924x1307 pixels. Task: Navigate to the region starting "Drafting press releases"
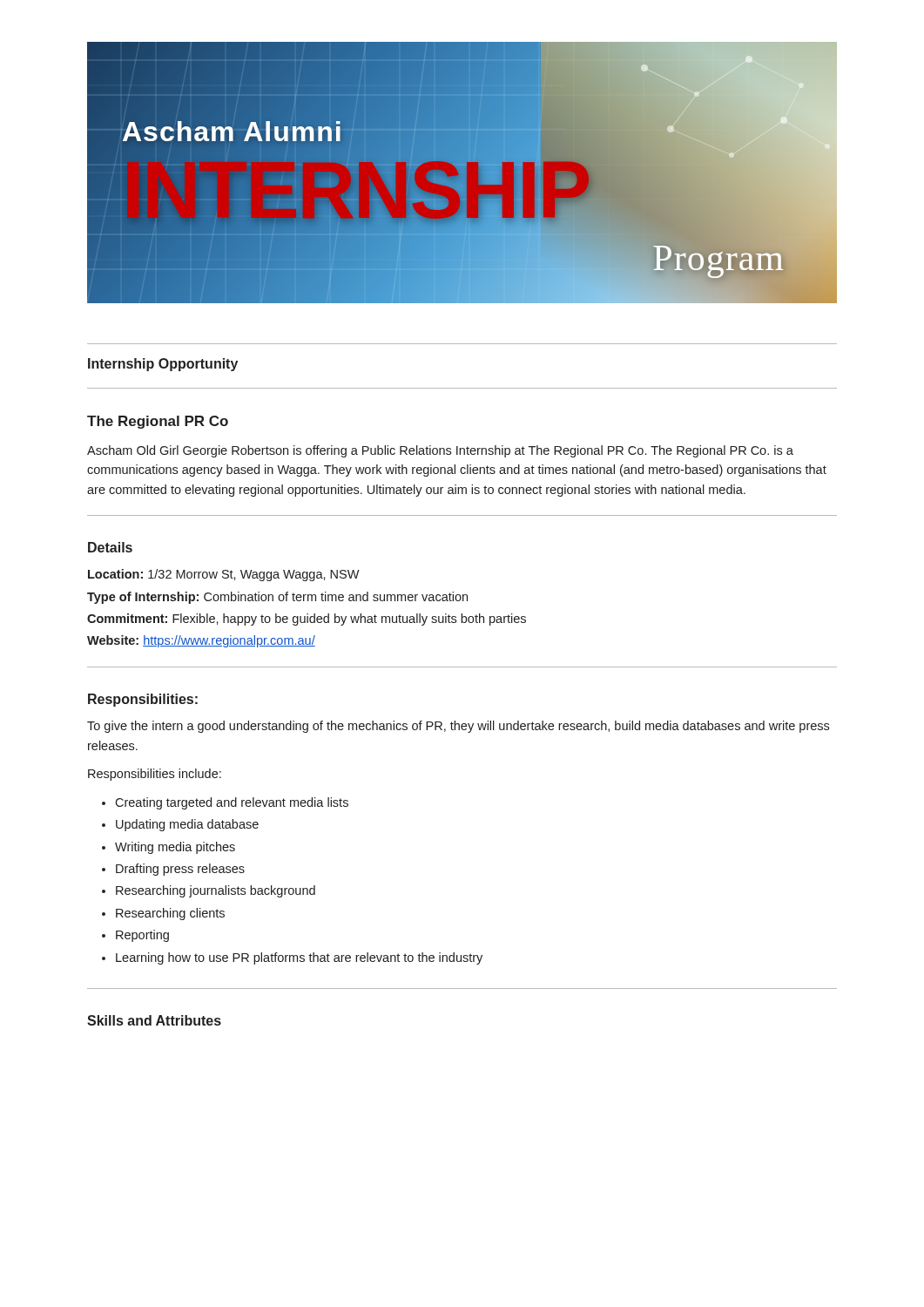[180, 869]
